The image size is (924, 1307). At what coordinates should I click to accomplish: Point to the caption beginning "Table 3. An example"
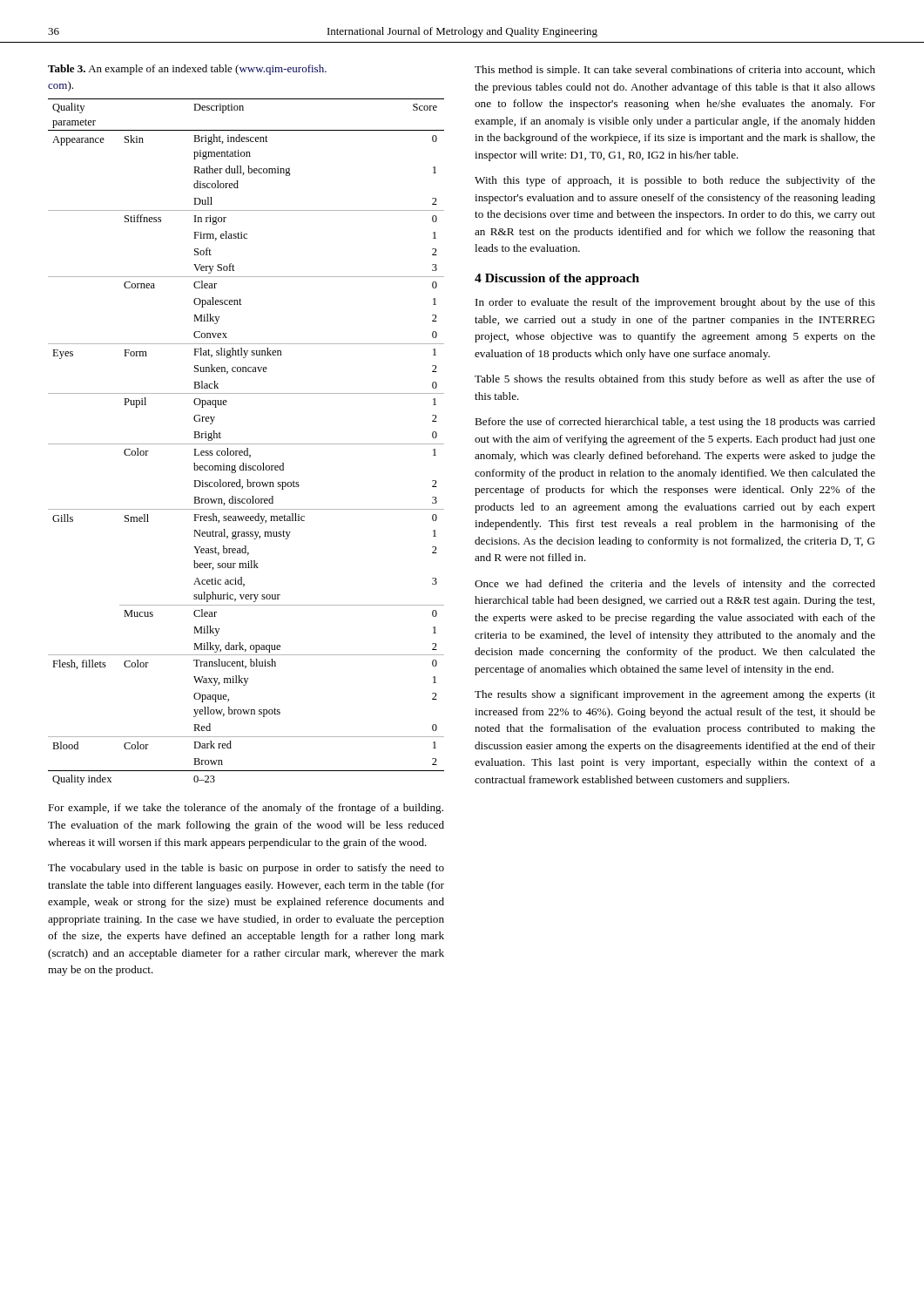click(187, 77)
